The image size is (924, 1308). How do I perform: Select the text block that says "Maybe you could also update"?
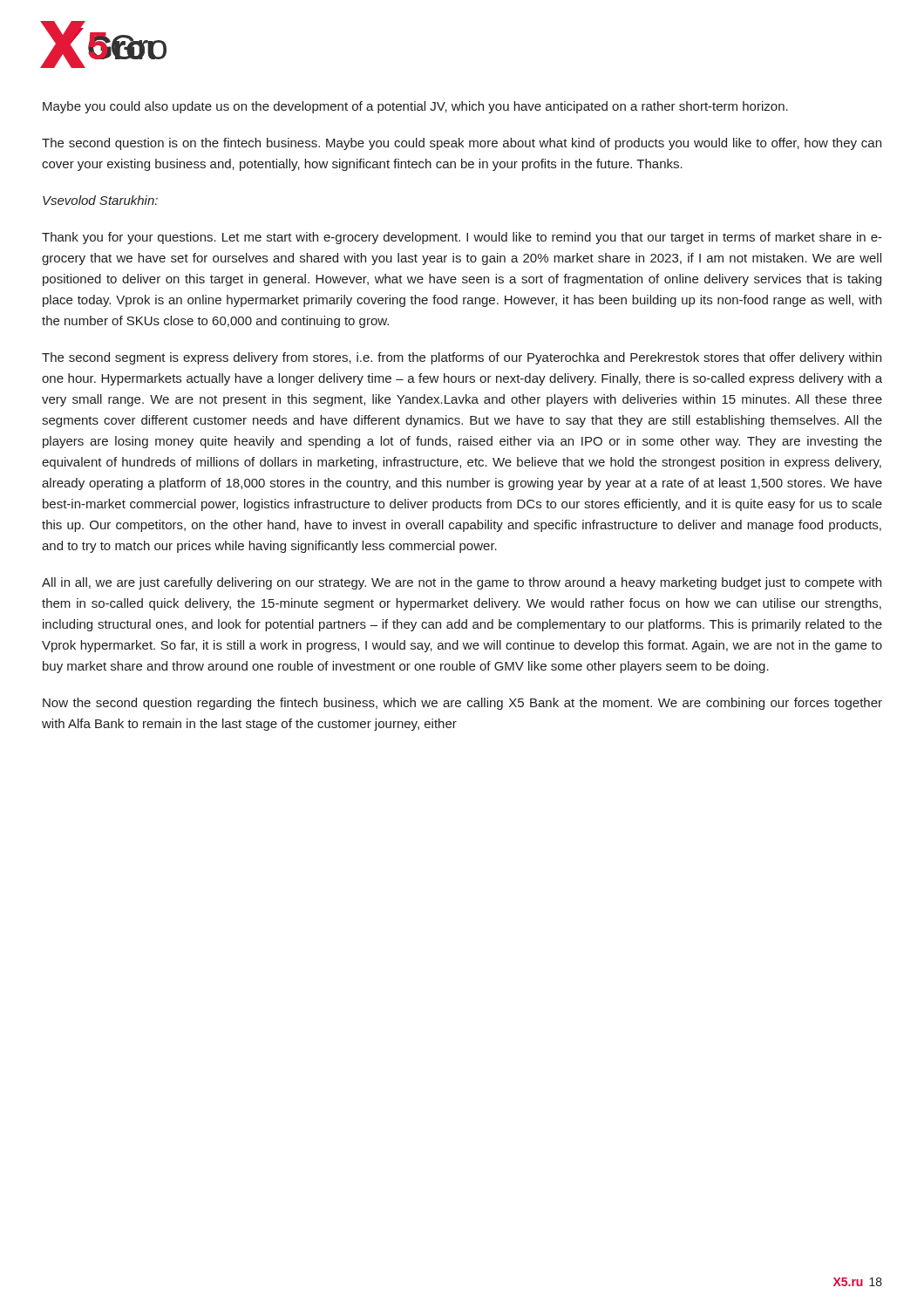click(415, 106)
